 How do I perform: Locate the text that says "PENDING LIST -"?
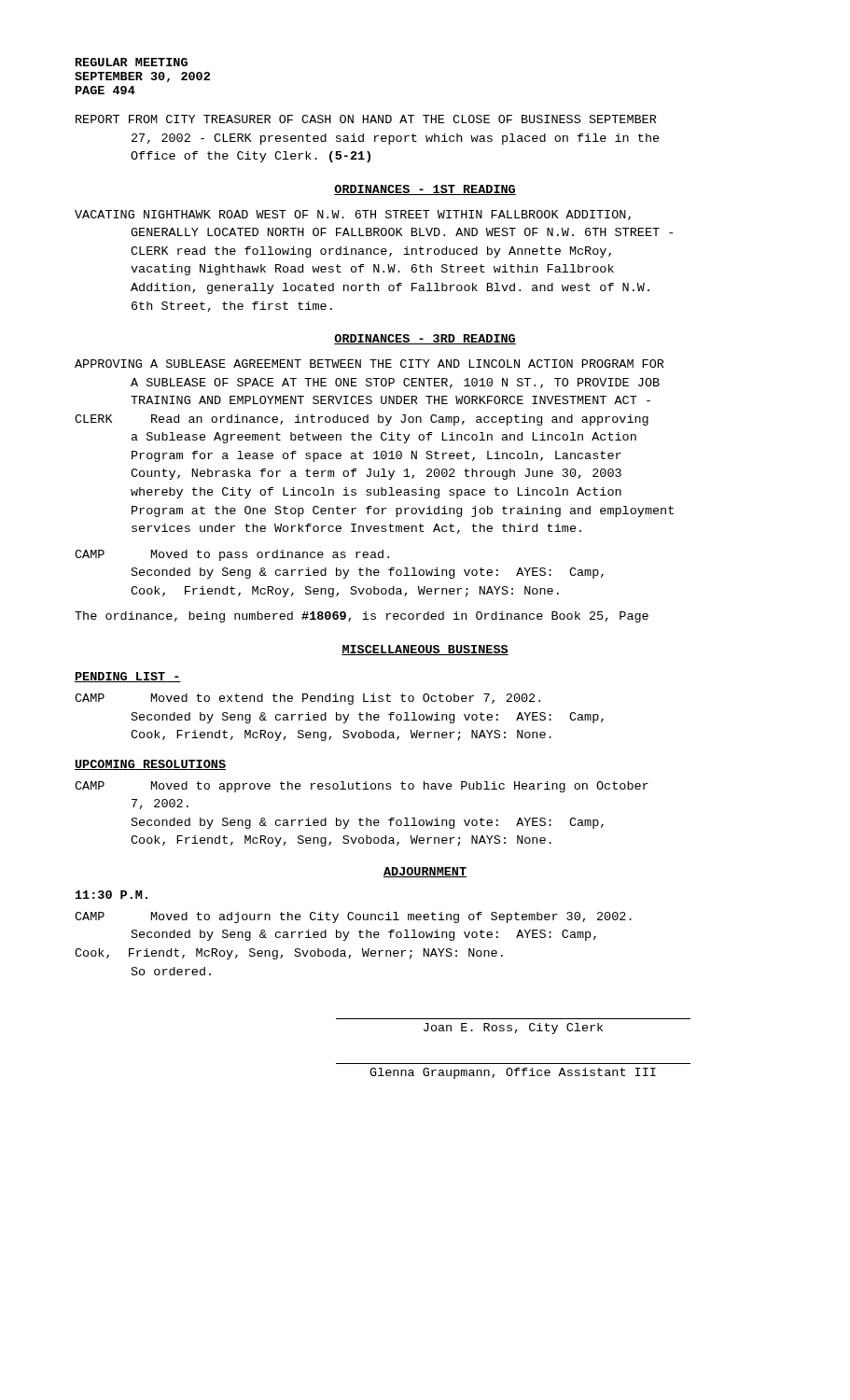[x=128, y=677]
